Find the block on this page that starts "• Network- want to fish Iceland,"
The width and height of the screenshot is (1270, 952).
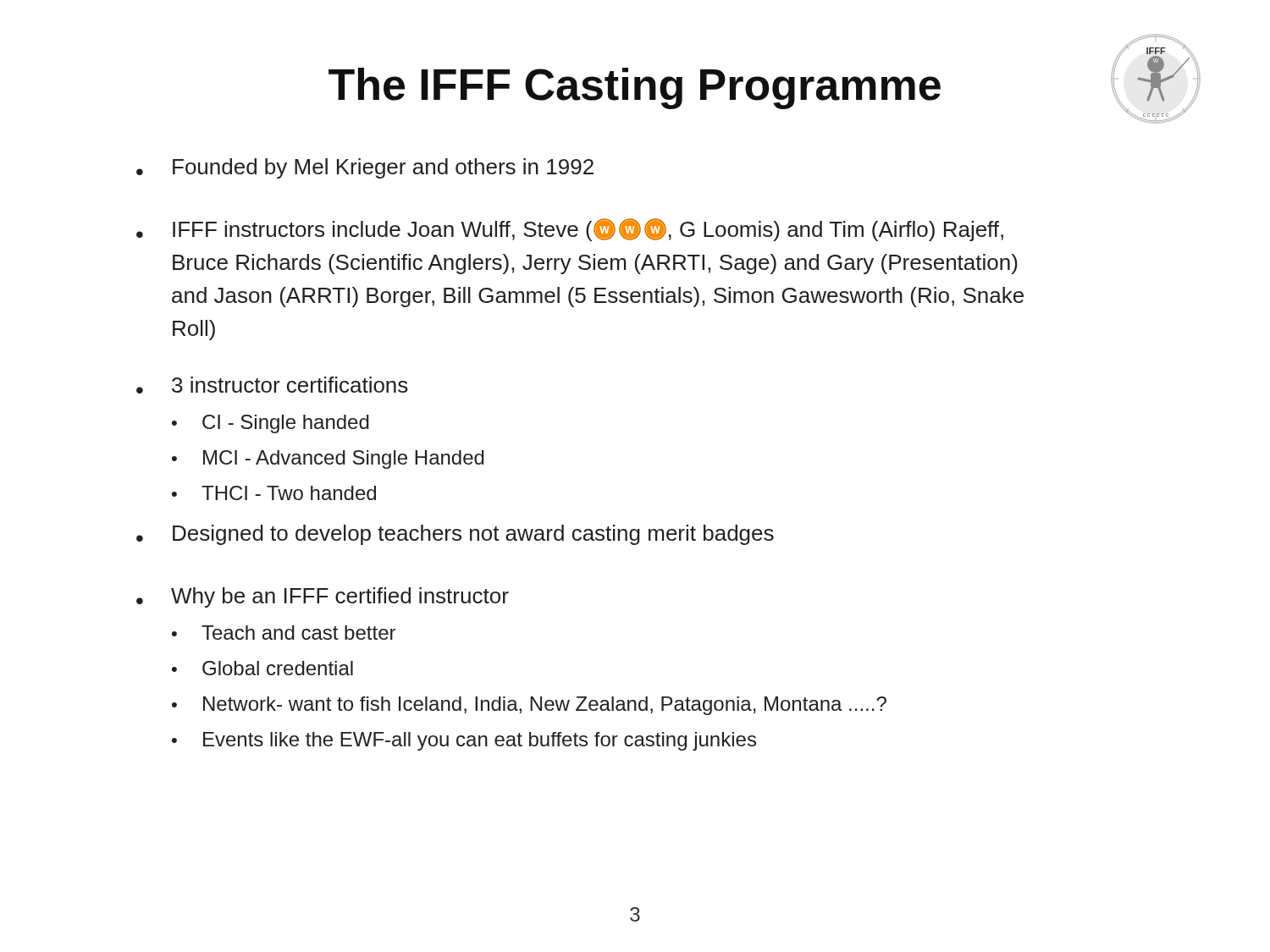(529, 704)
